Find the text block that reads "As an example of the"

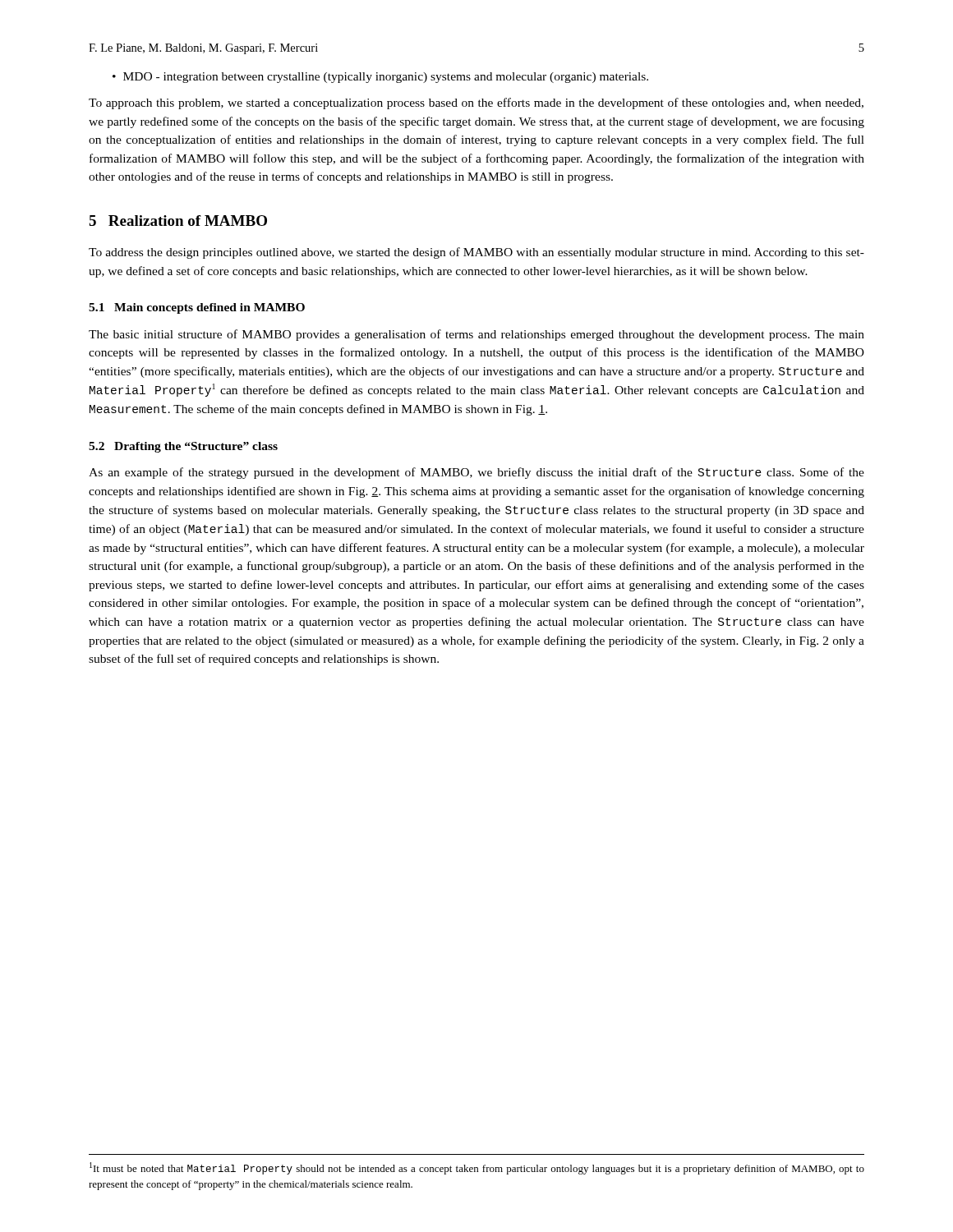click(x=476, y=566)
